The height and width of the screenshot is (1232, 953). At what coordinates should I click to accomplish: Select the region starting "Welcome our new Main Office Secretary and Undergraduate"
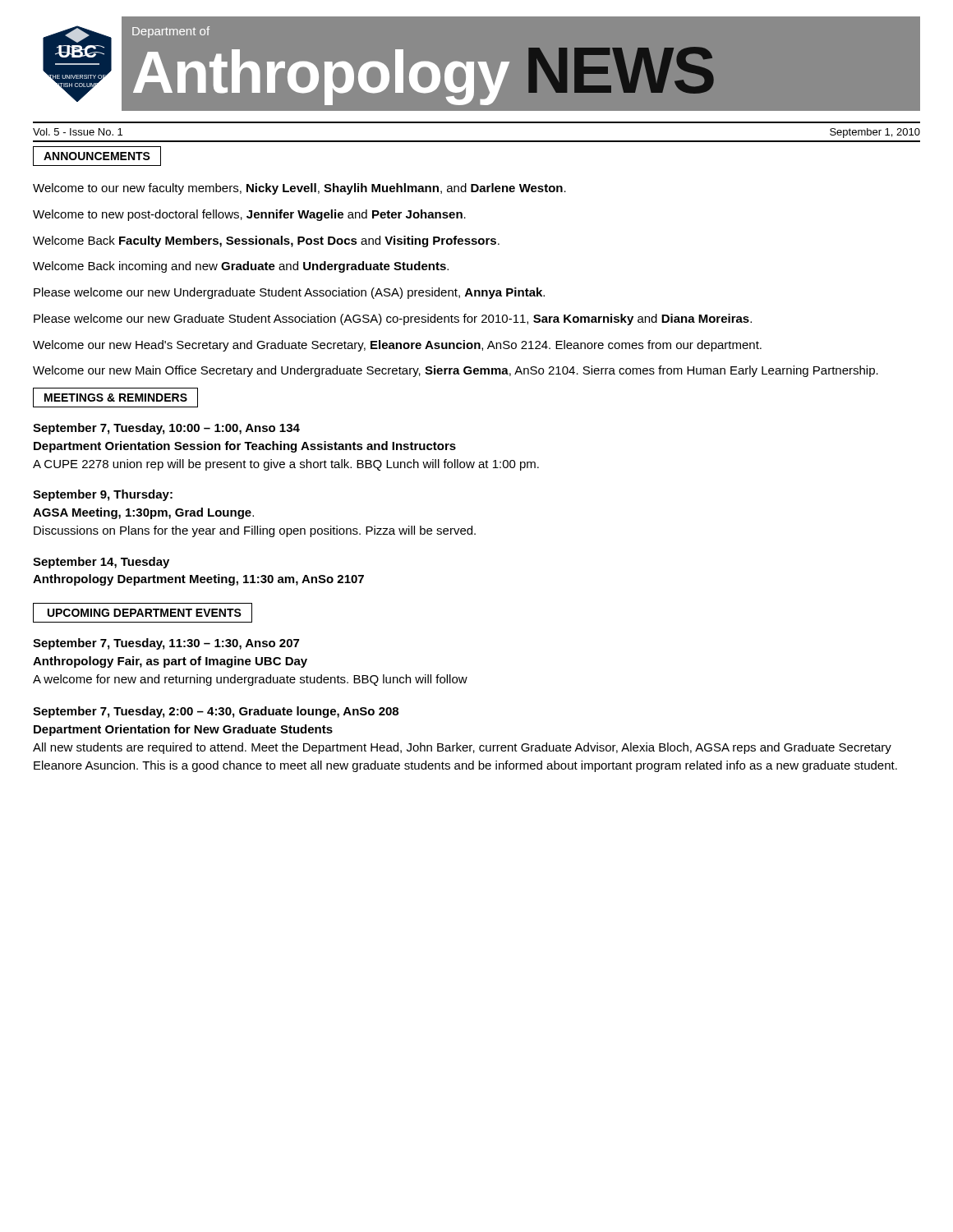click(x=456, y=370)
